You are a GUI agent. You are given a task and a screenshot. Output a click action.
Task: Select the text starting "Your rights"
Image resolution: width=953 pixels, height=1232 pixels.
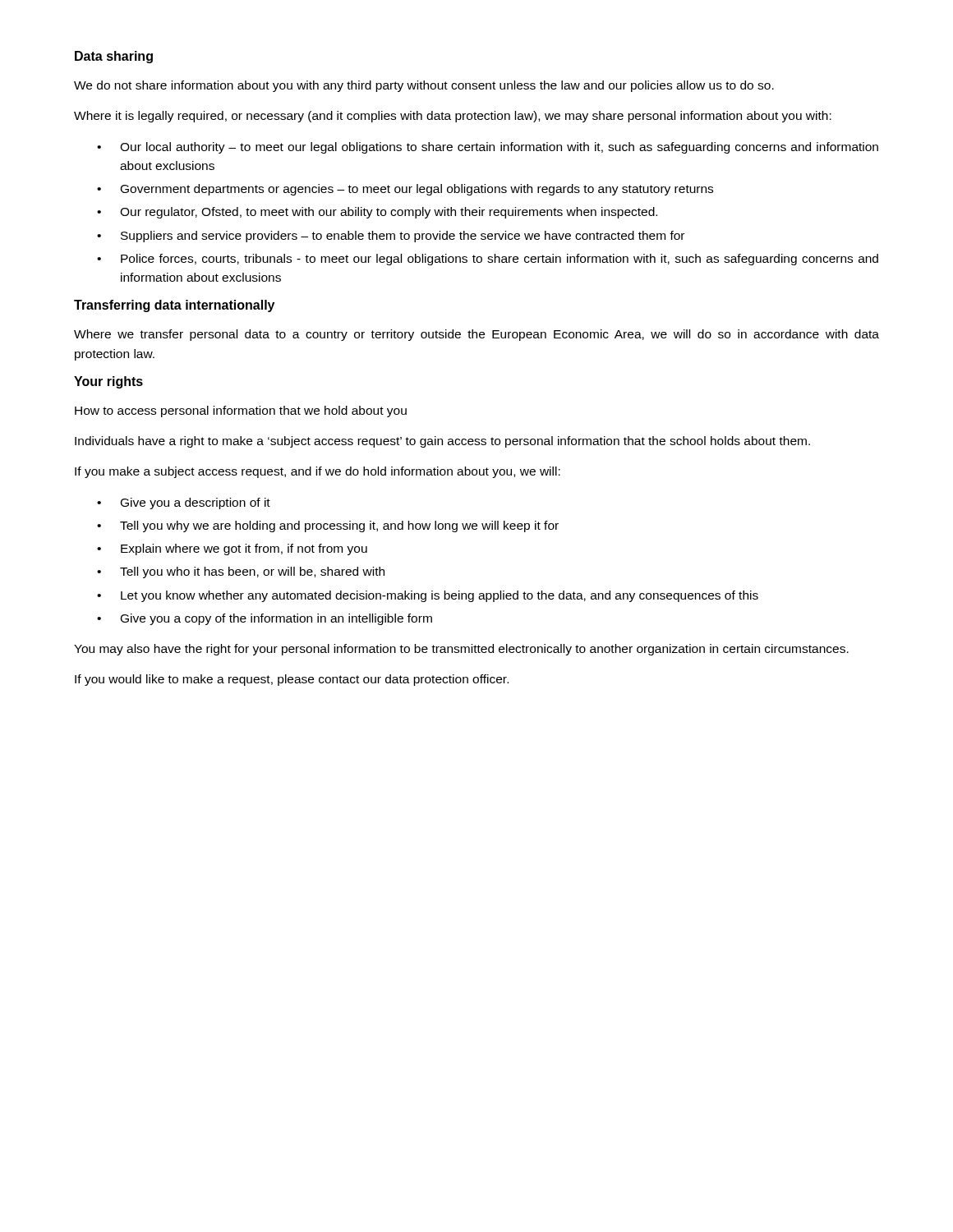(108, 381)
